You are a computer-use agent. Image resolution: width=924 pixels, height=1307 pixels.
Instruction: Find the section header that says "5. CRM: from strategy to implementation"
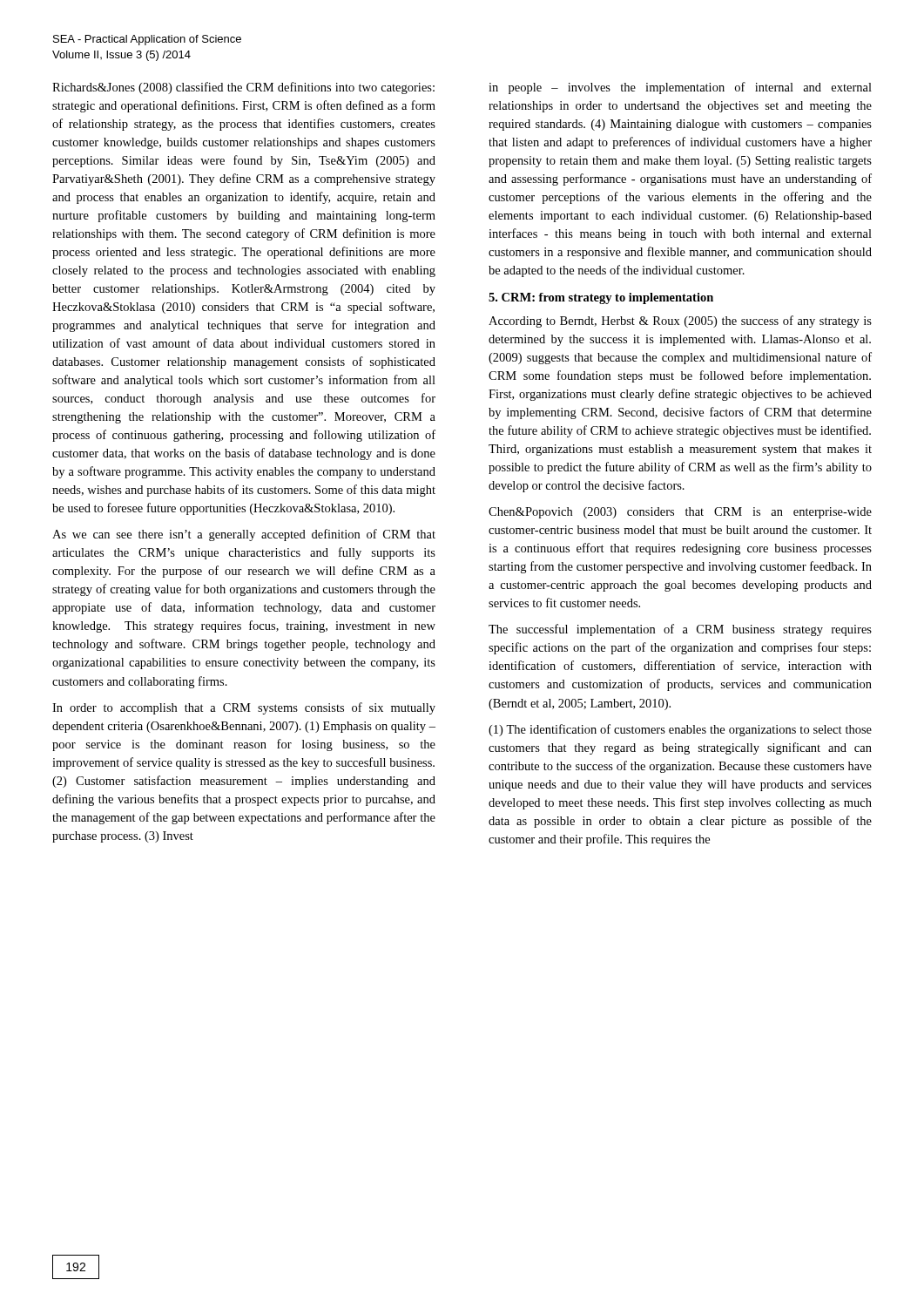click(x=601, y=297)
